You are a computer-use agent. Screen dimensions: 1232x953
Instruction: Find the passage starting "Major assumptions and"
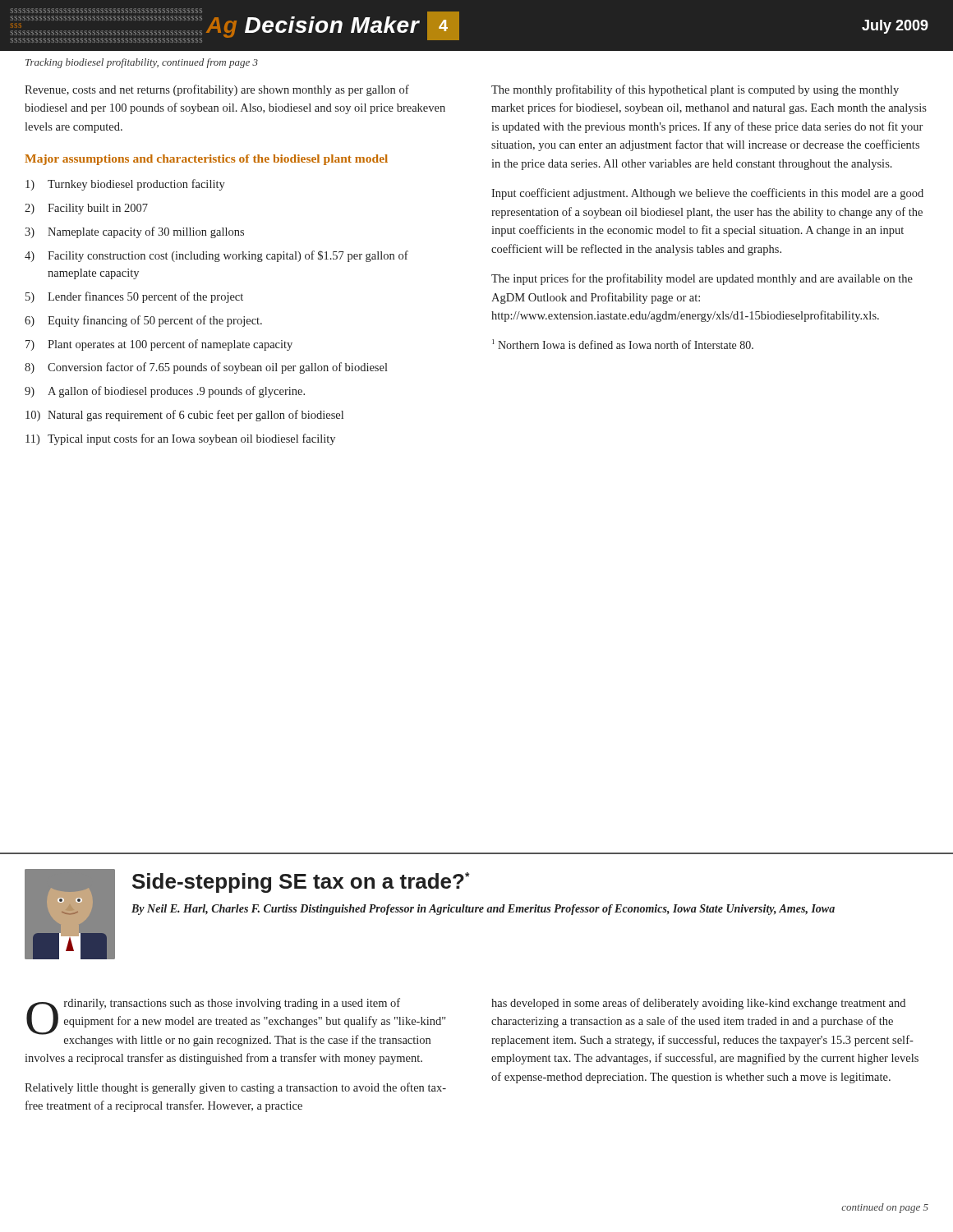[206, 158]
